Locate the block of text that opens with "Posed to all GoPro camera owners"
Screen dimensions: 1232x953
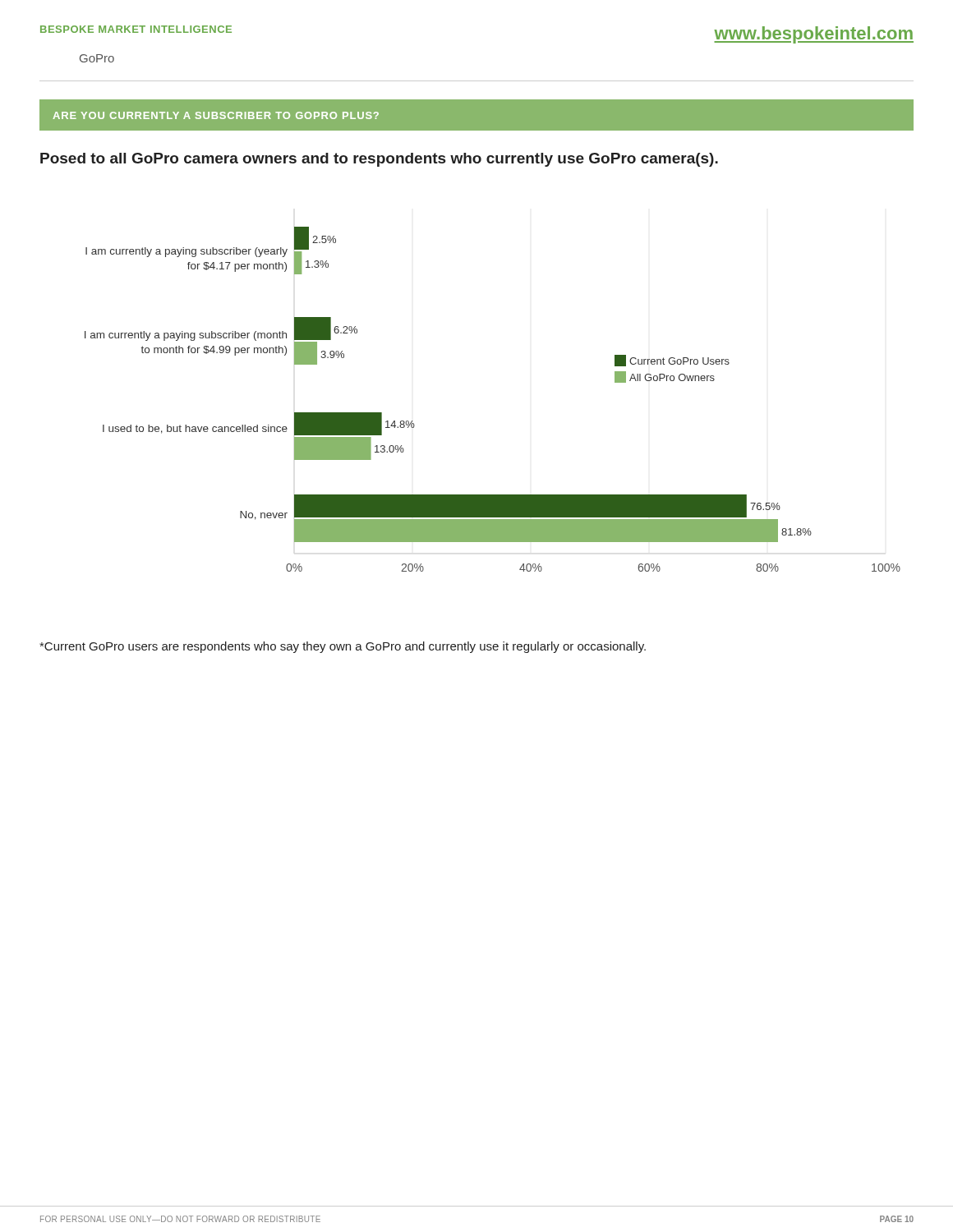(x=379, y=158)
